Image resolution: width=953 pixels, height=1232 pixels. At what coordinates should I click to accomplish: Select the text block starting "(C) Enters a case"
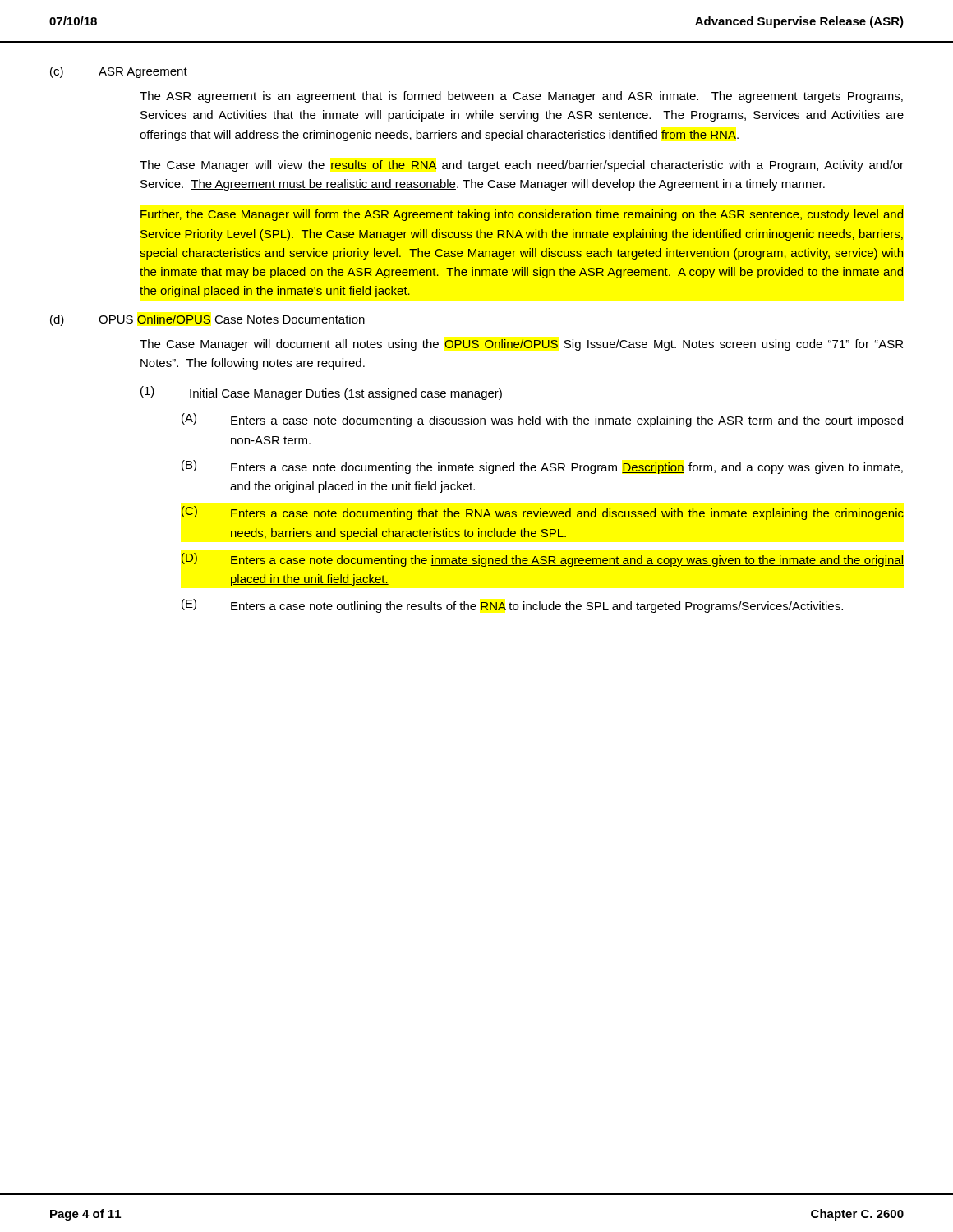pyautogui.click(x=542, y=523)
